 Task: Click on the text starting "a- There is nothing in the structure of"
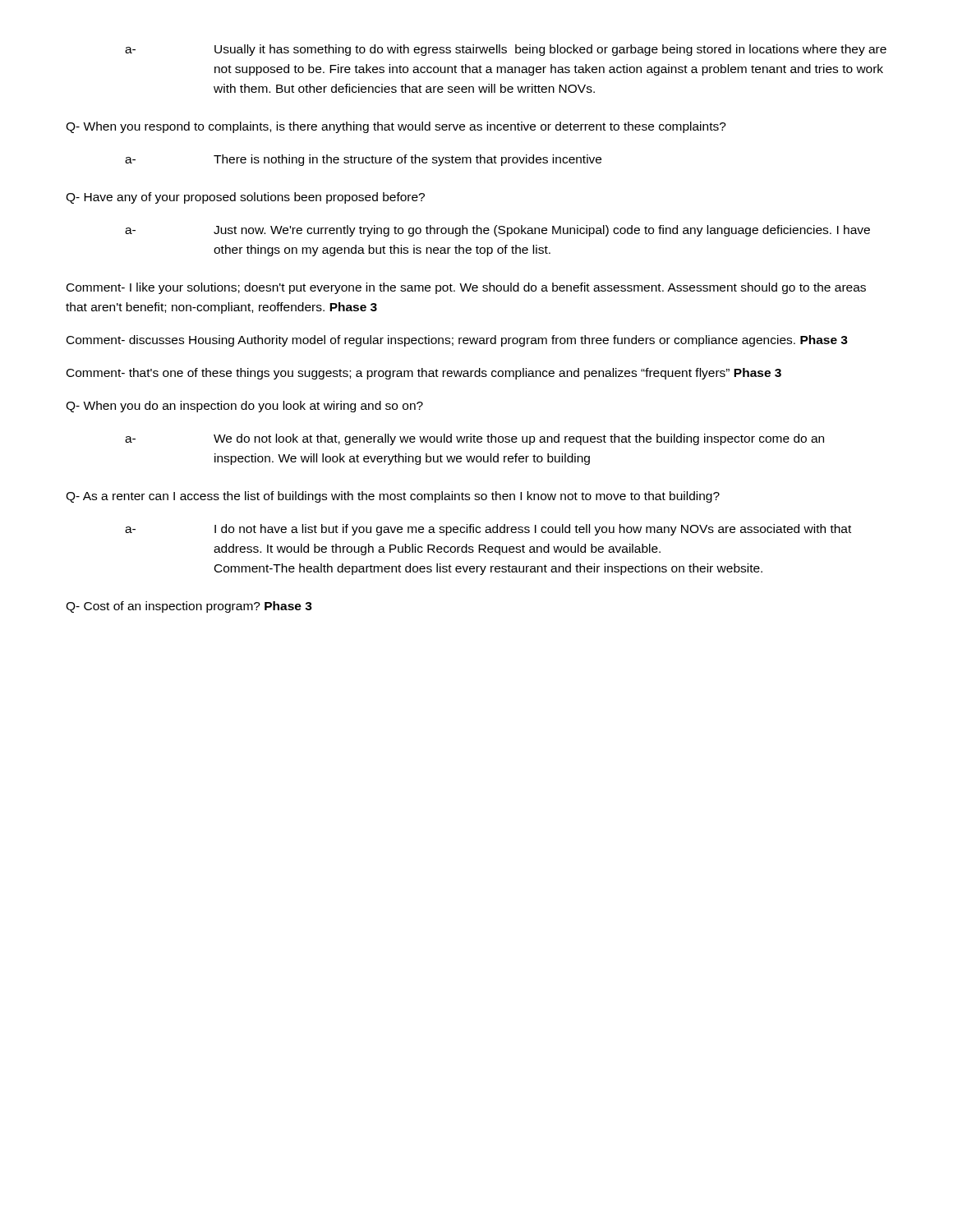point(476,159)
